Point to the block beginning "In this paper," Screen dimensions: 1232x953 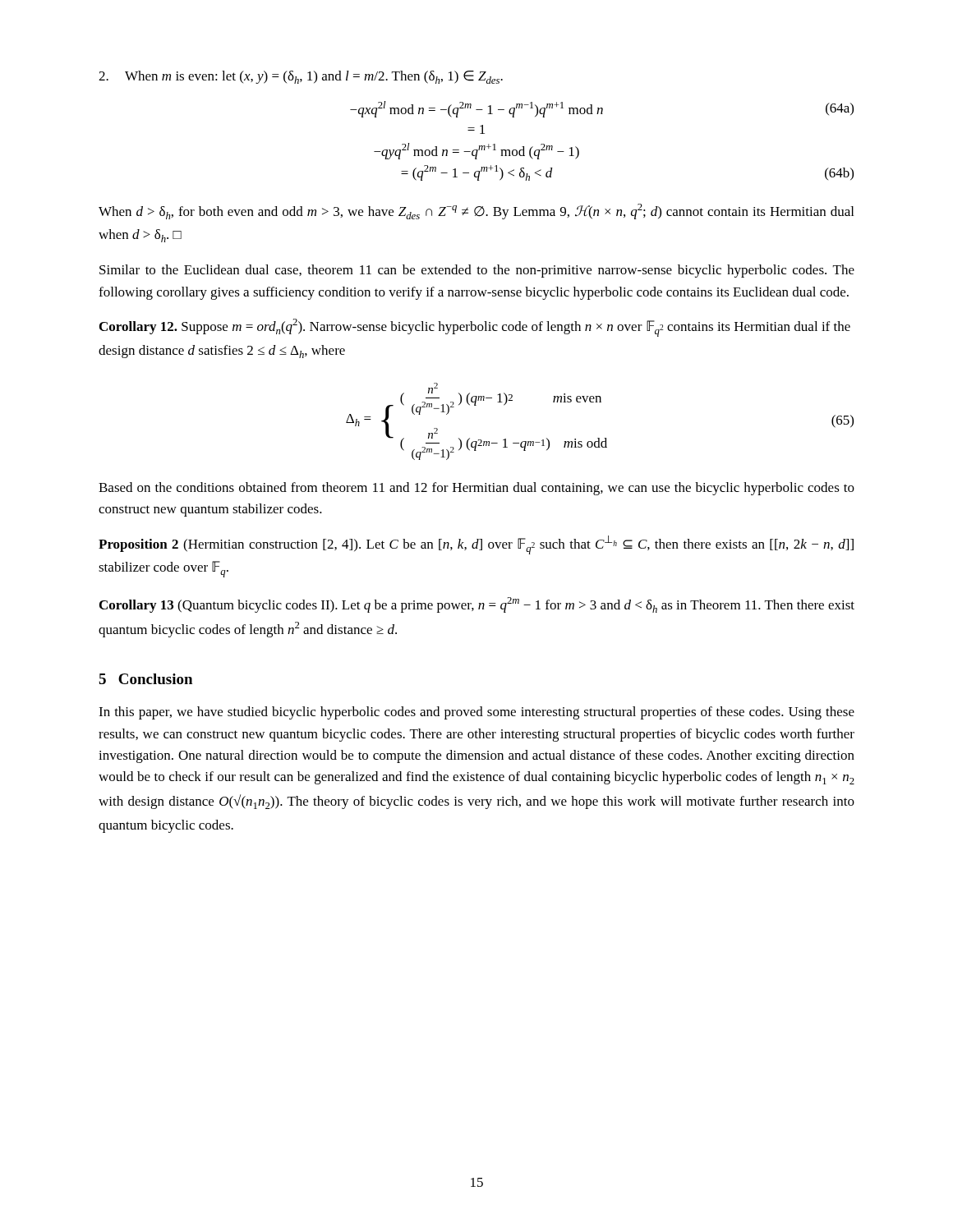[x=476, y=768]
